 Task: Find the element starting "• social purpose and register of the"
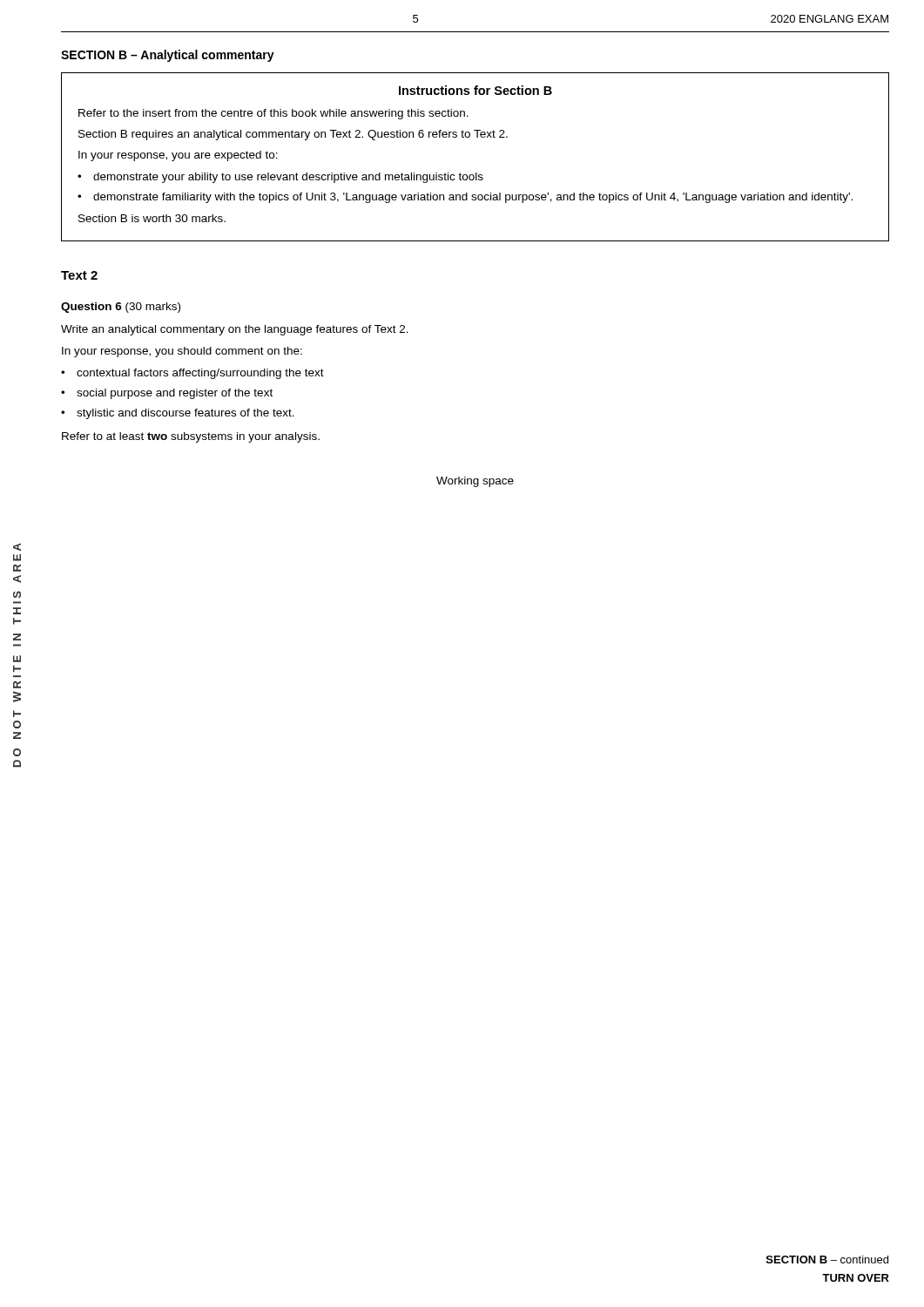tap(167, 394)
